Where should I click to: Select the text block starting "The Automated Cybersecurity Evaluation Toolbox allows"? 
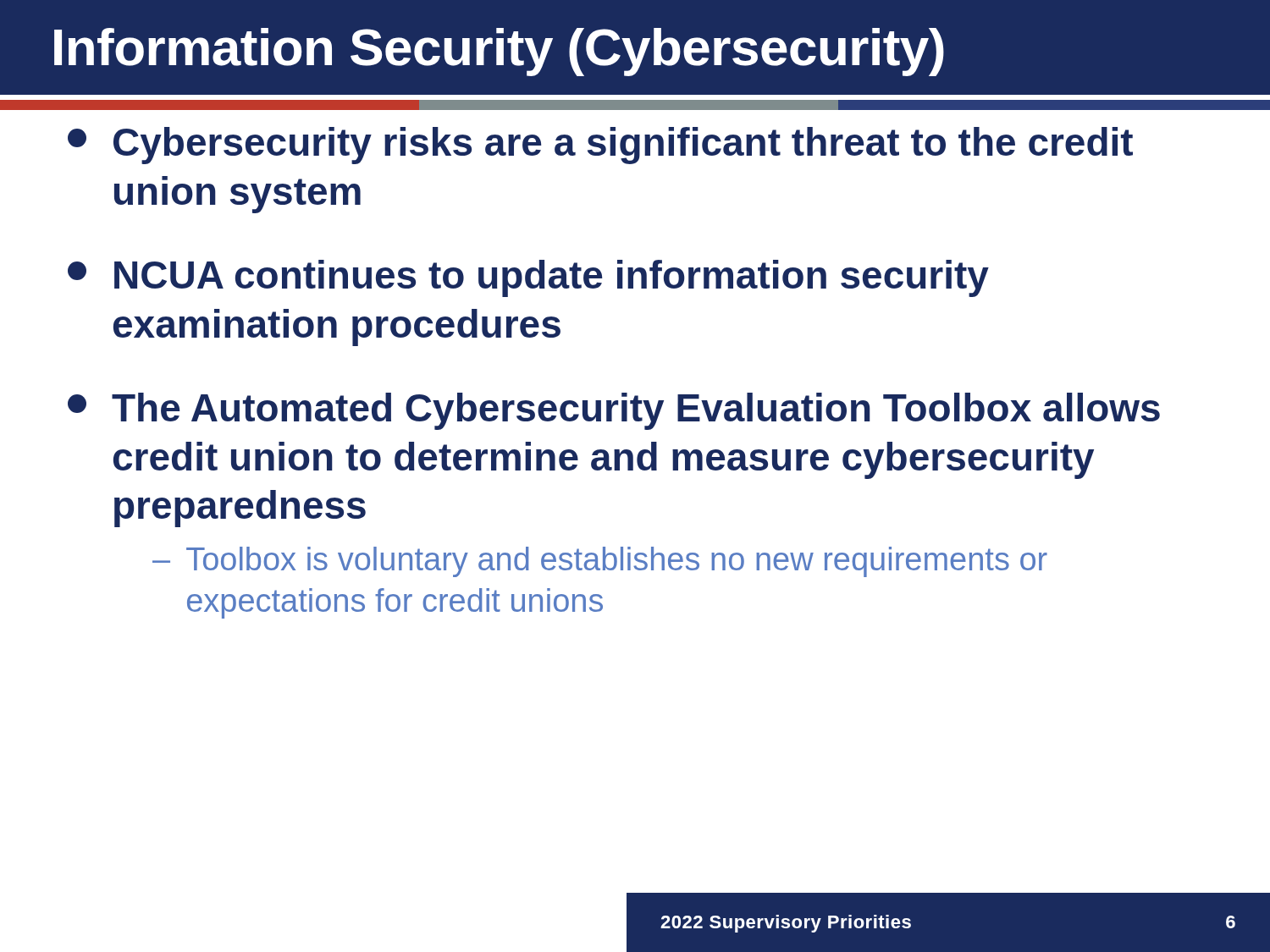tap(614, 411)
